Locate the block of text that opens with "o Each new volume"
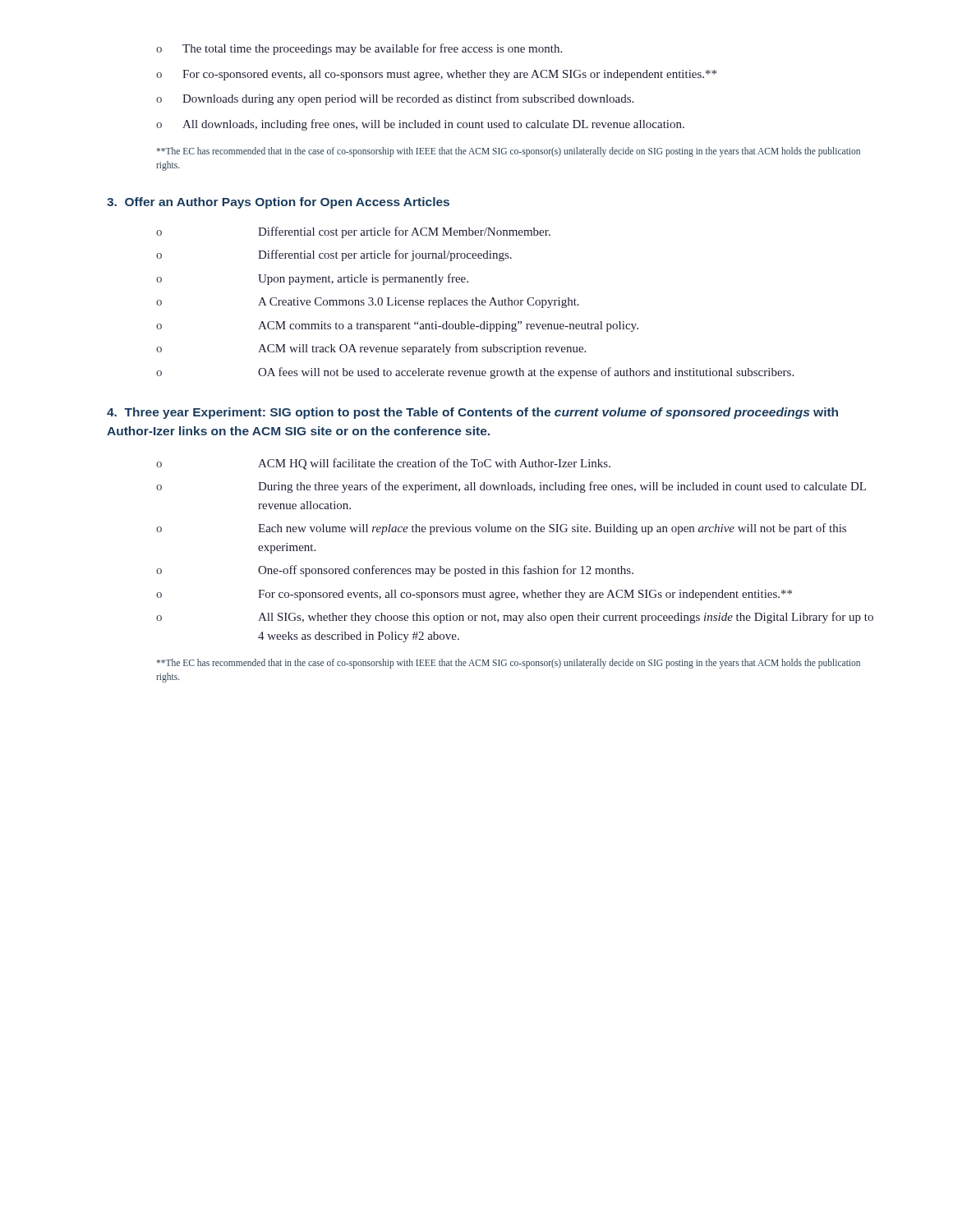Screen dimensions: 1232x953 (518, 538)
